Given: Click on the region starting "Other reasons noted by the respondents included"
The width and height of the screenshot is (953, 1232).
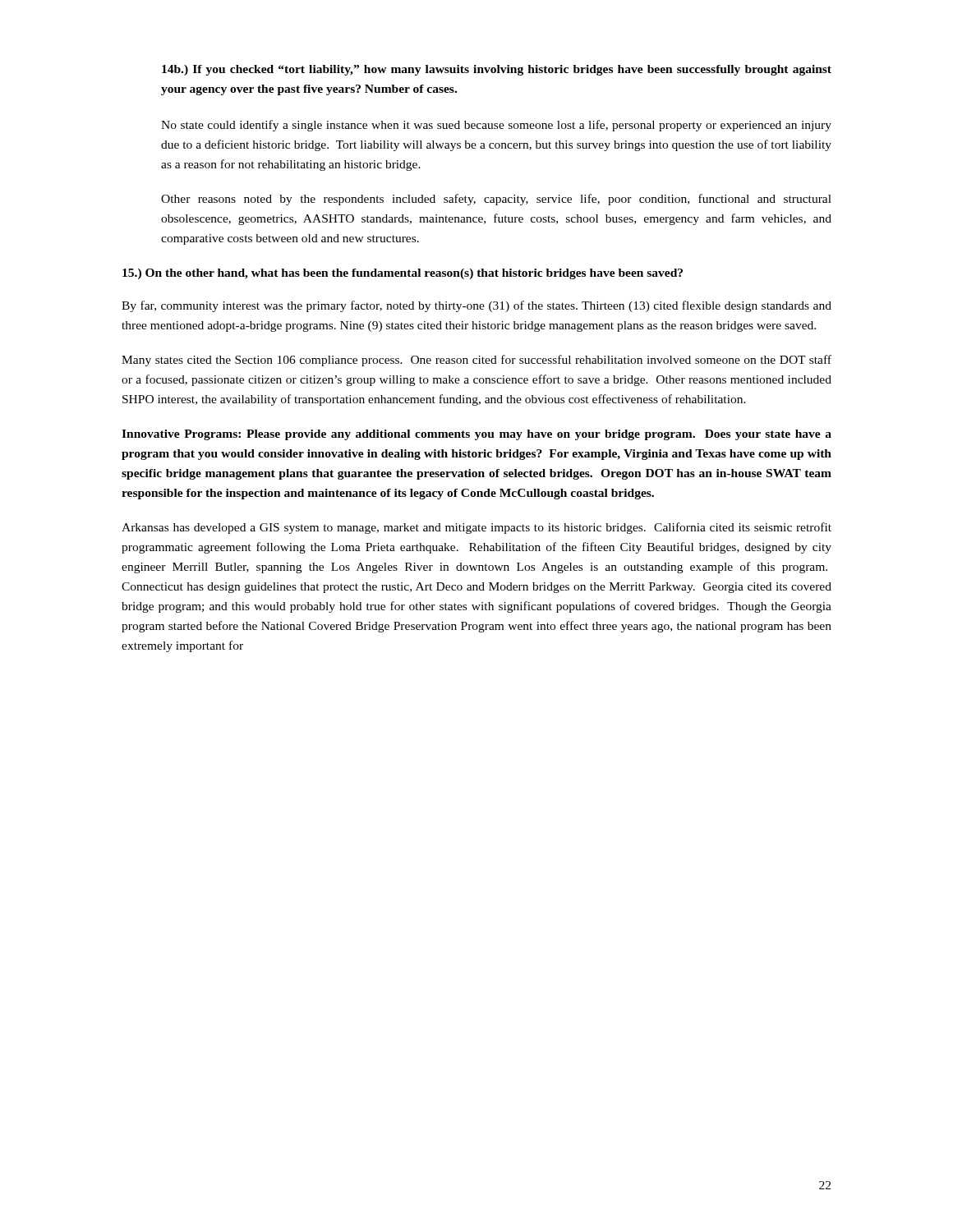Looking at the screenshot, I should (496, 218).
